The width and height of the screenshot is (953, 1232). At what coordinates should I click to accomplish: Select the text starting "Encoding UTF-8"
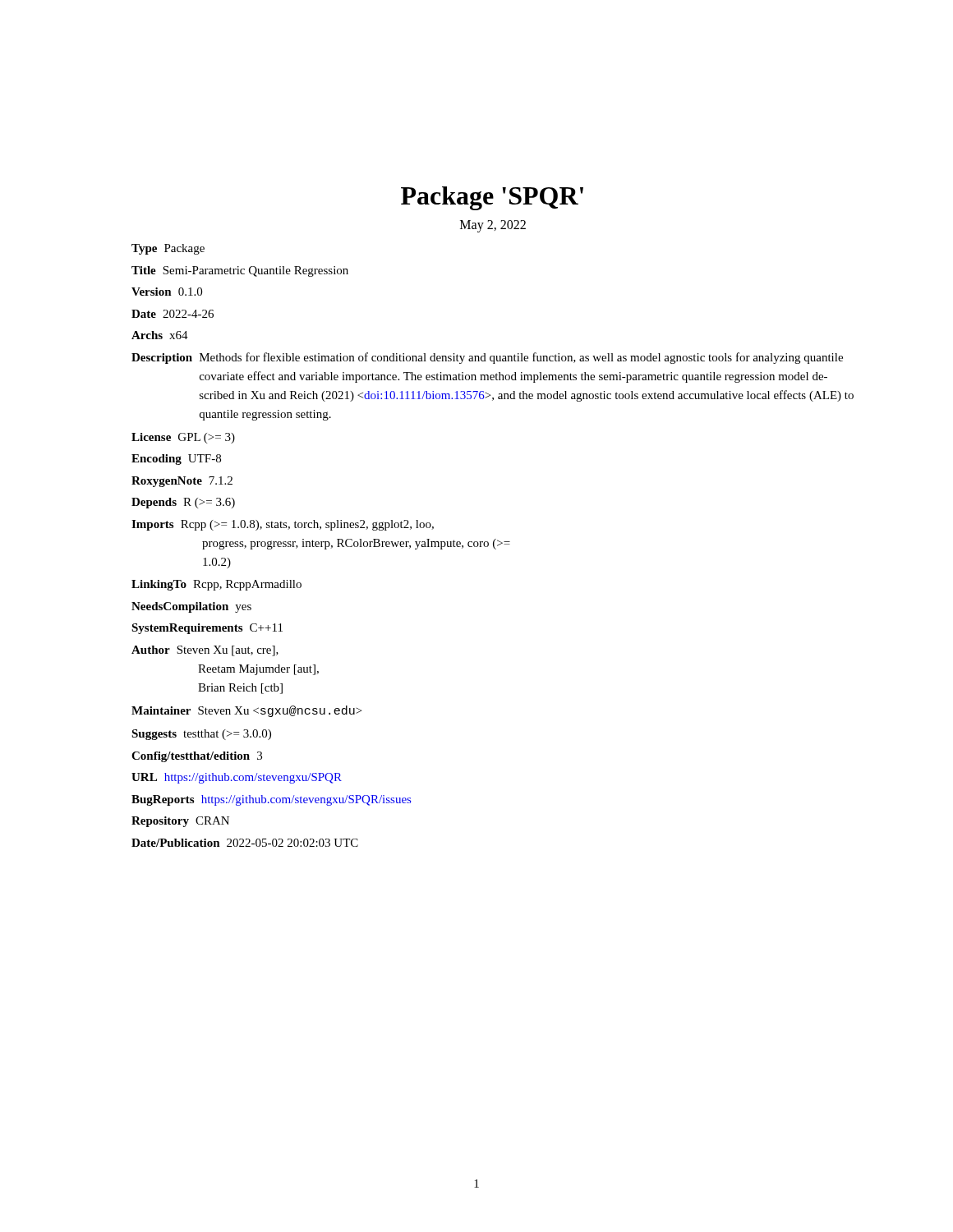[x=176, y=459]
